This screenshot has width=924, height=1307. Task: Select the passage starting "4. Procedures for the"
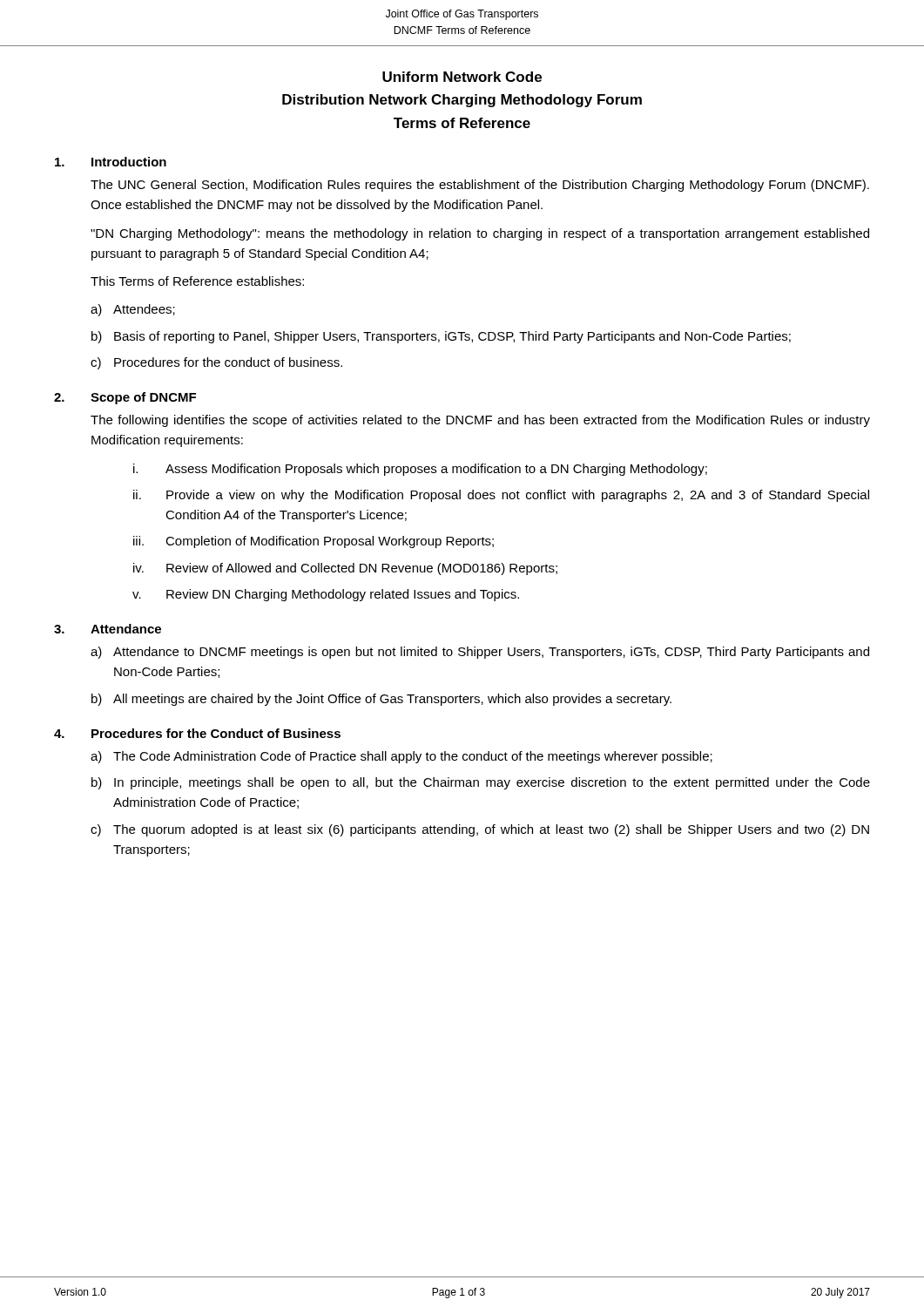point(197,733)
